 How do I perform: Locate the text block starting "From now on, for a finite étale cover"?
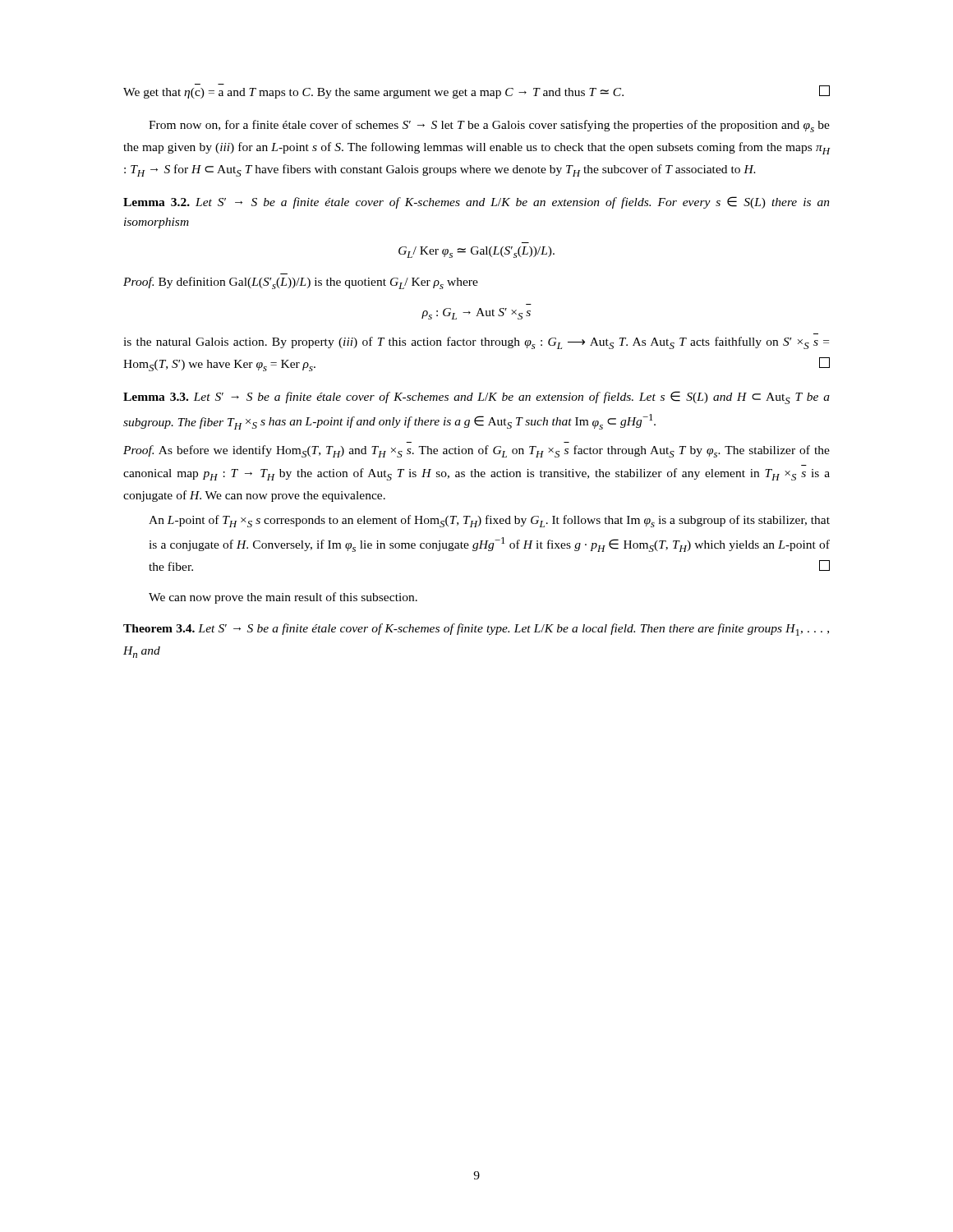pos(476,148)
